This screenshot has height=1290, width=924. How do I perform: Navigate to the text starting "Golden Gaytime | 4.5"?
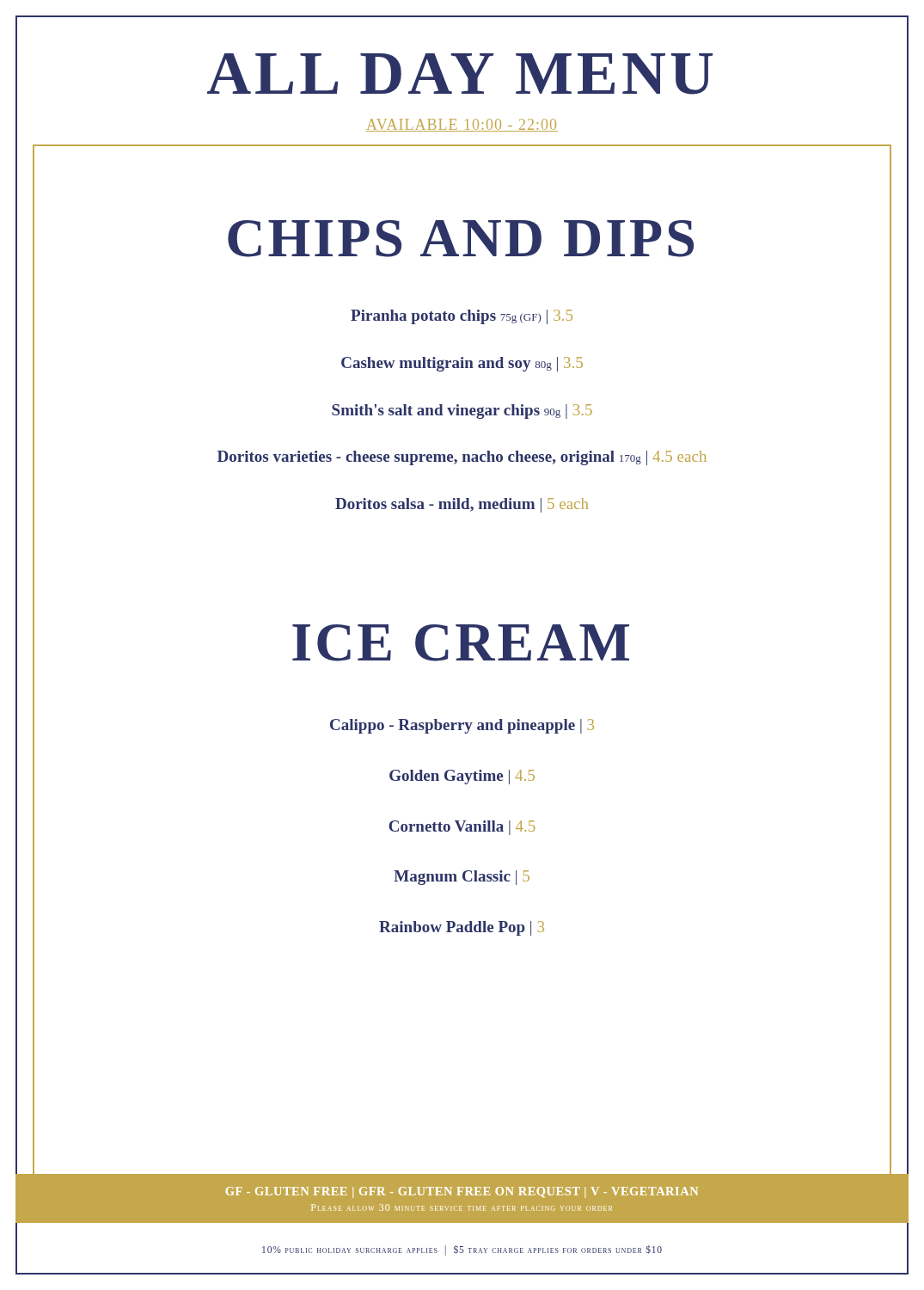click(462, 776)
